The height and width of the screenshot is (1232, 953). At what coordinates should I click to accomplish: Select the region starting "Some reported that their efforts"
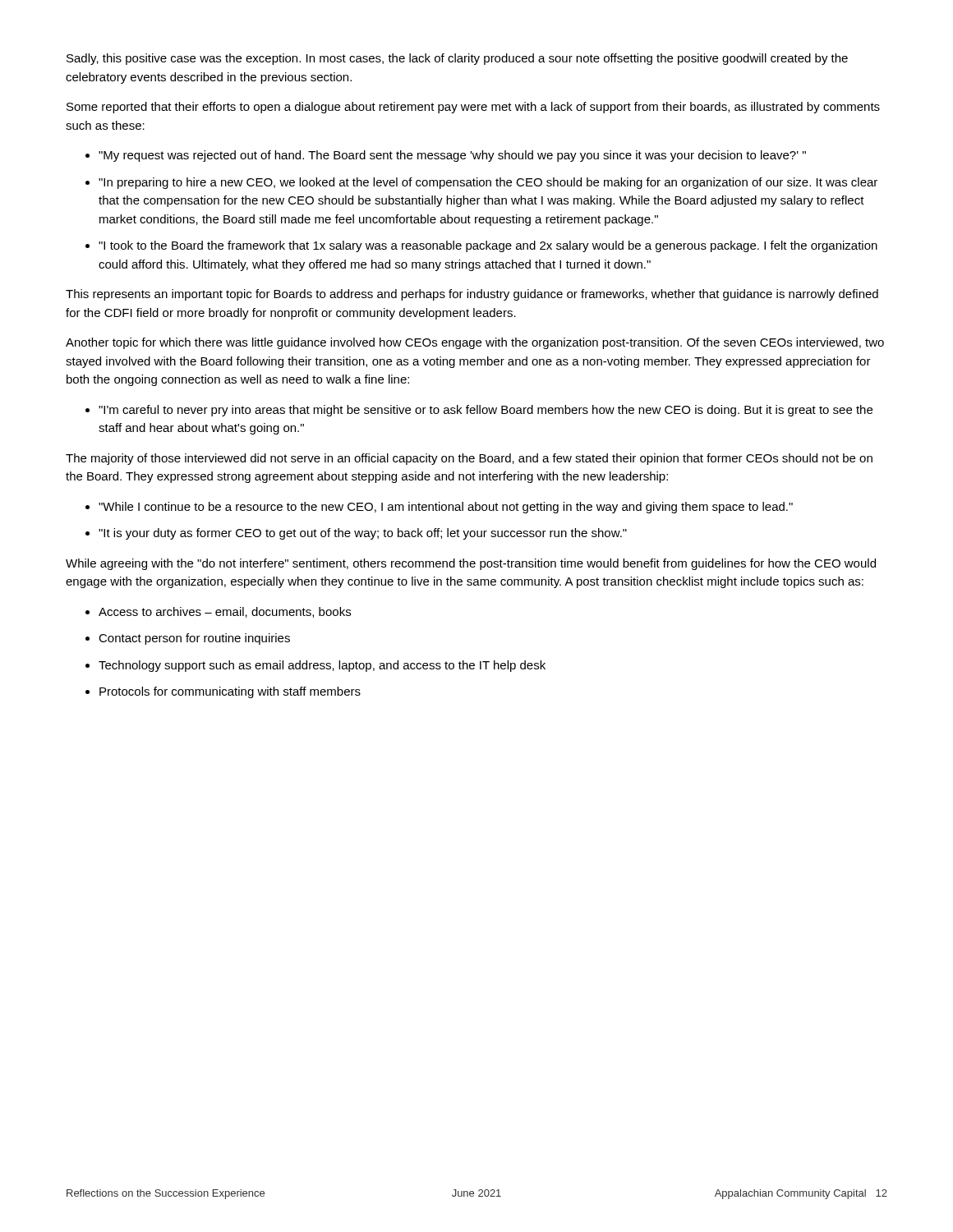tap(476, 116)
